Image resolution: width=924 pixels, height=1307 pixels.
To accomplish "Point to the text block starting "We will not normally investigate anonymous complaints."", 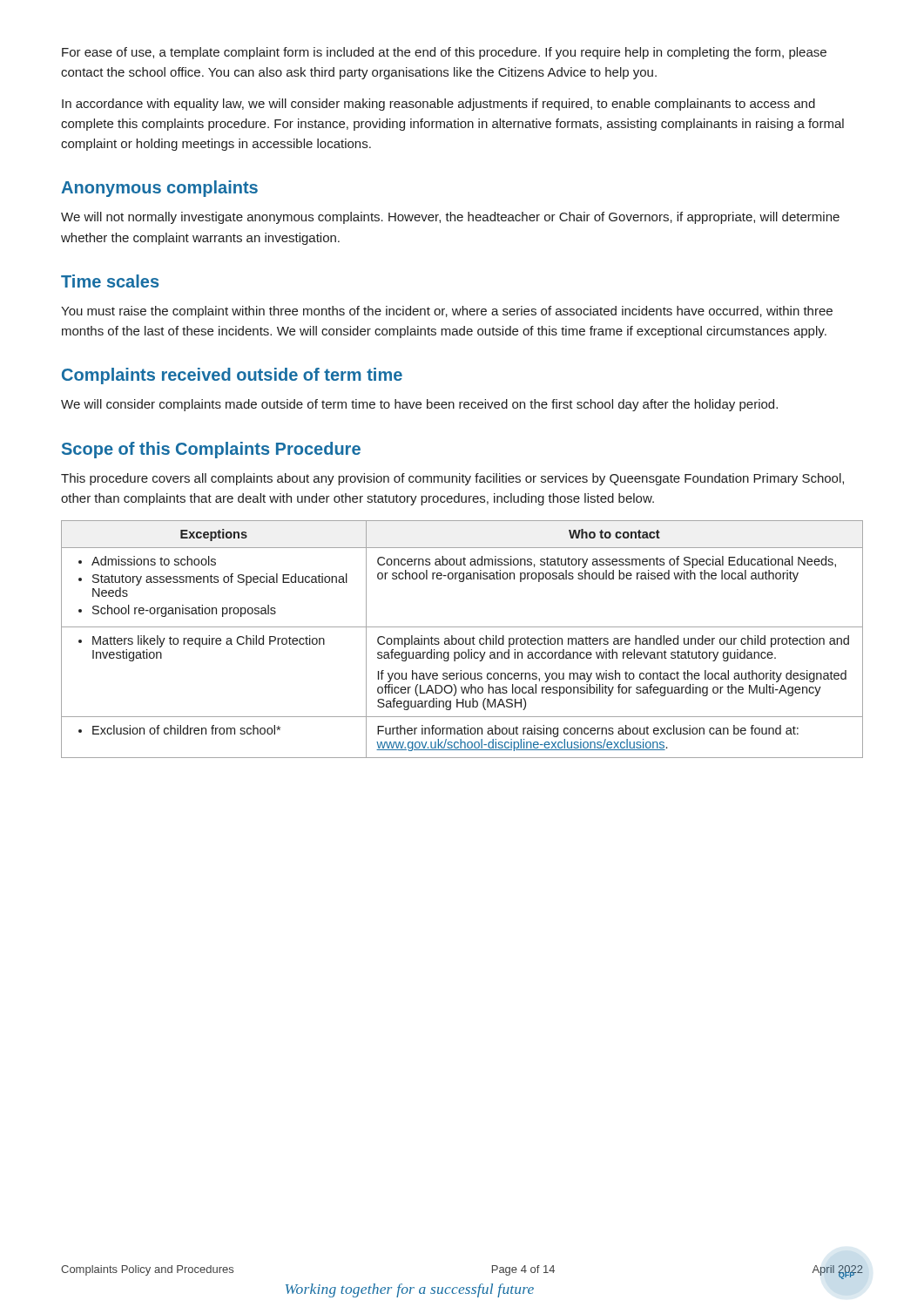I will tap(450, 227).
